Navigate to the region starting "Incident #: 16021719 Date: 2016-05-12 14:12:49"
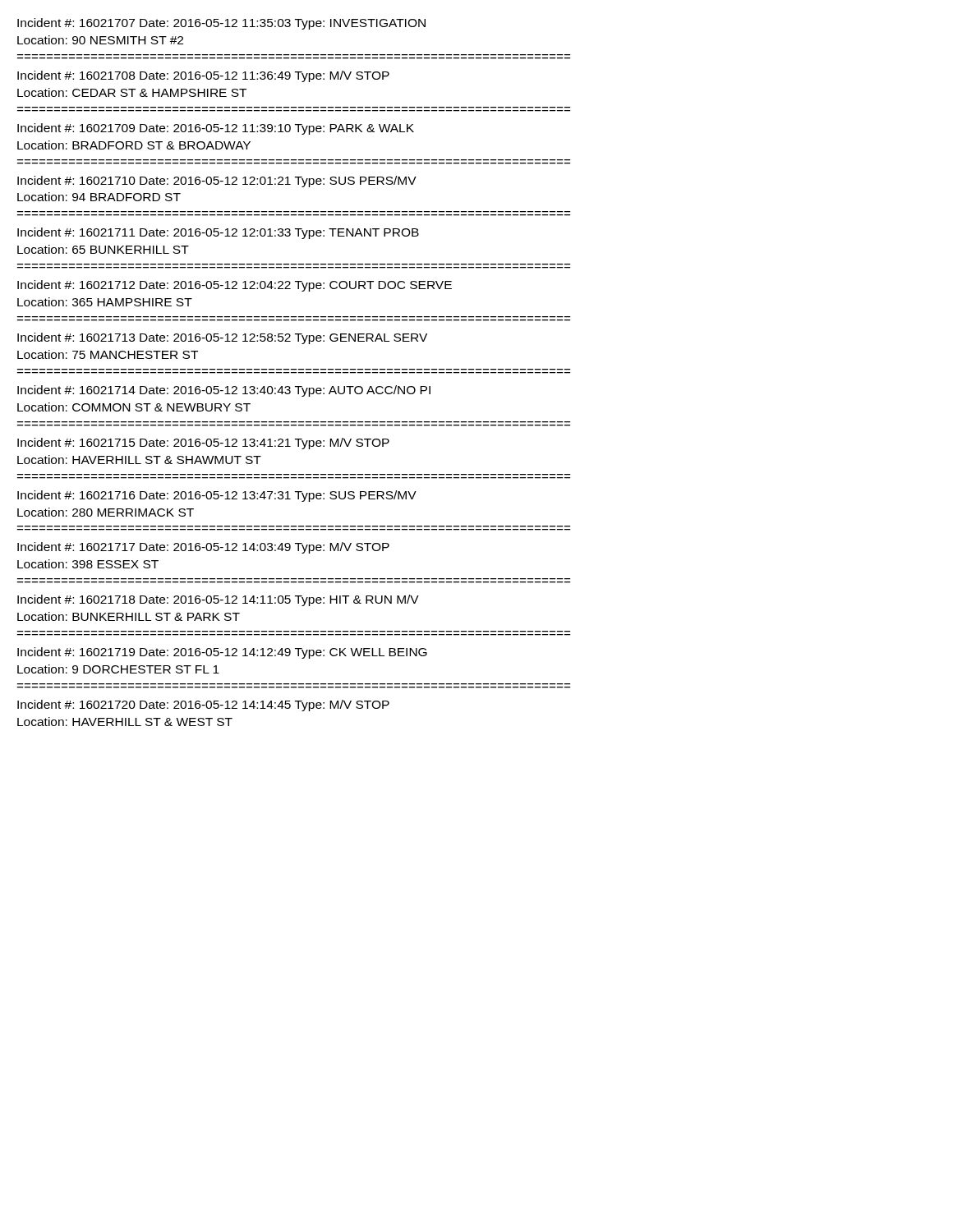The width and height of the screenshot is (953, 1232). (222, 653)
